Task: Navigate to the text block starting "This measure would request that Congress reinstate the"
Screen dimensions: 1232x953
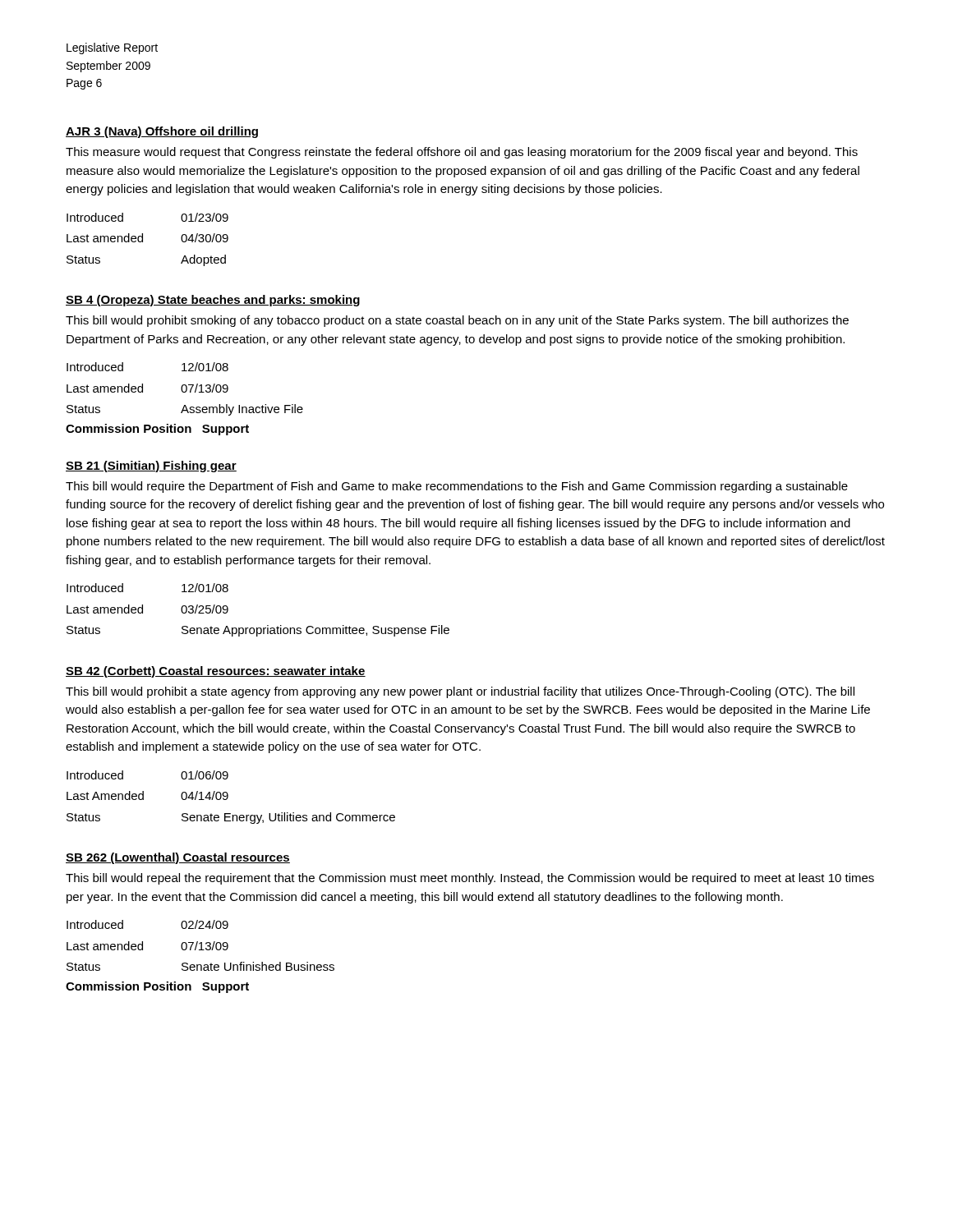Action: 463,170
